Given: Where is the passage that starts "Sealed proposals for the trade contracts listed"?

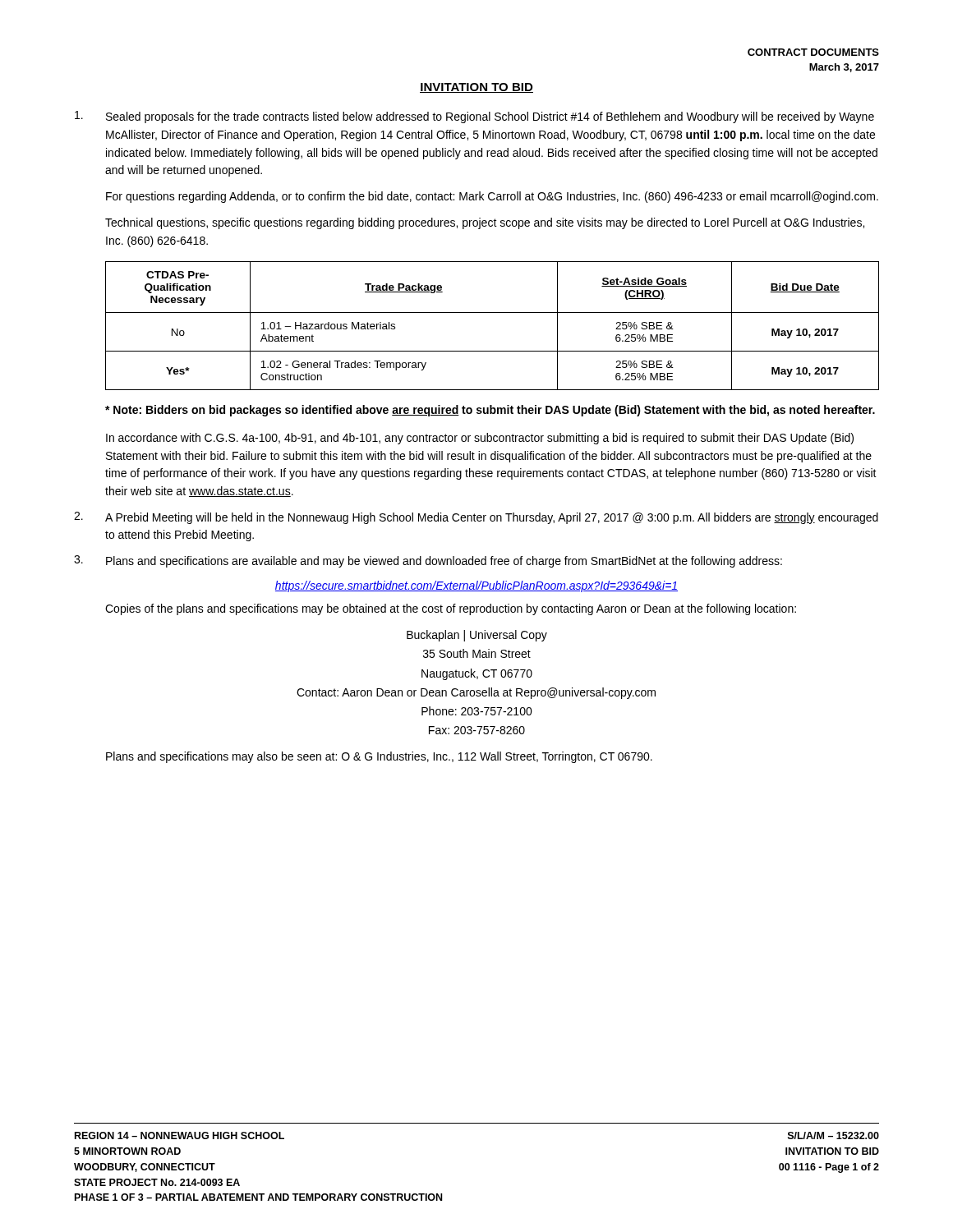Looking at the screenshot, I should tap(476, 144).
